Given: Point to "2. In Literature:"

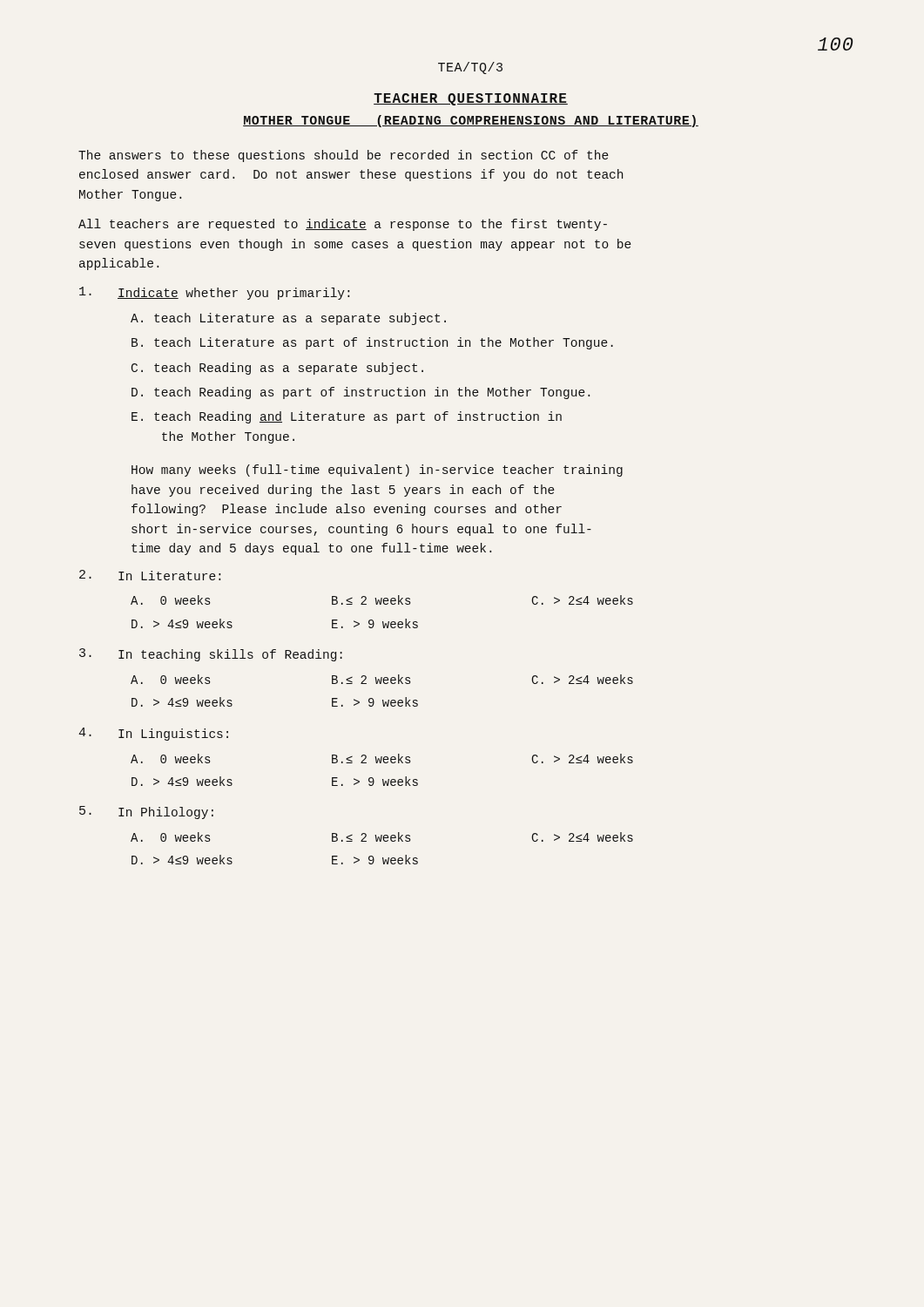Looking at the screenshot, I should (151, 577).
